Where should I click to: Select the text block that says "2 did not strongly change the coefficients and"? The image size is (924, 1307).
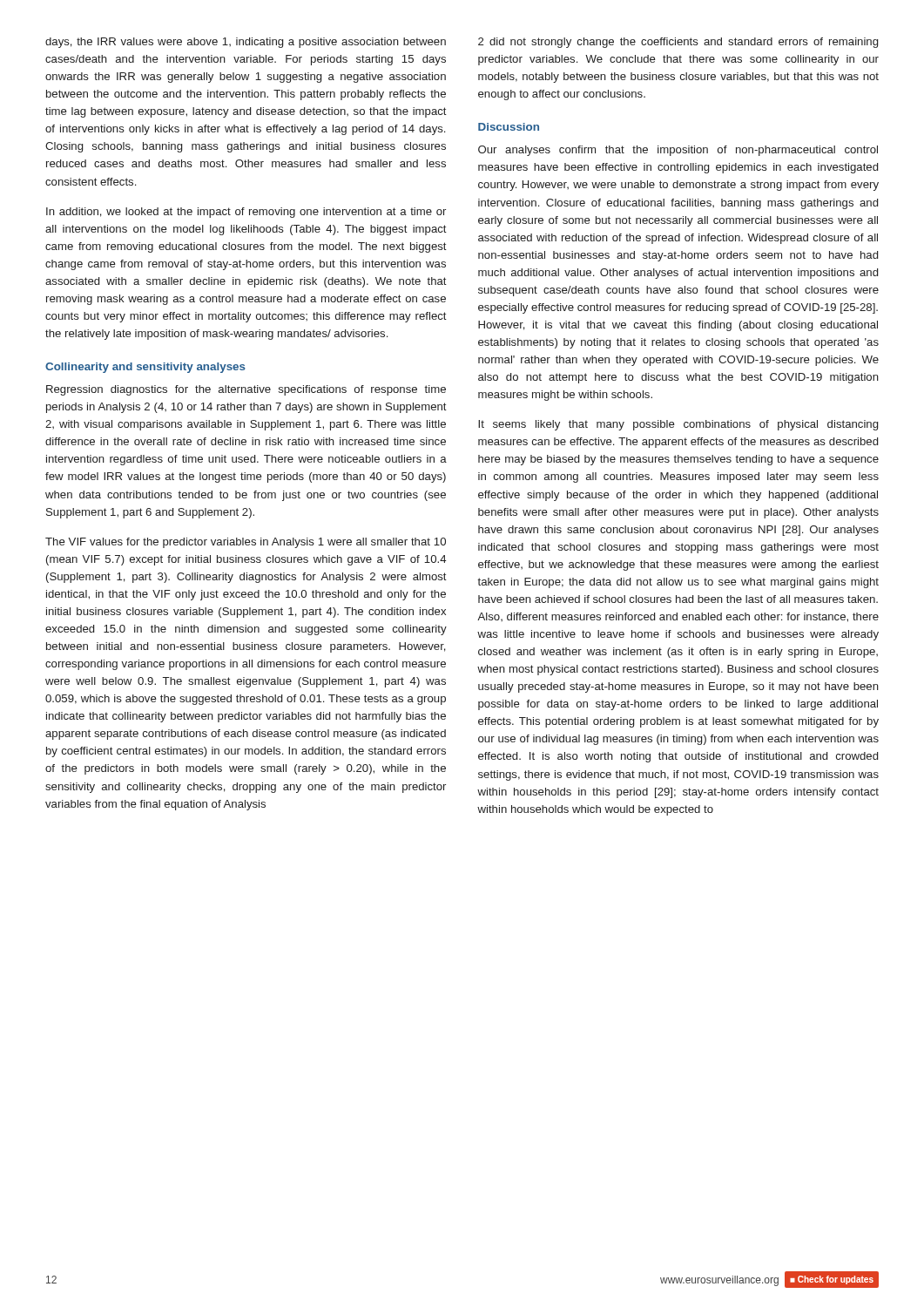pyautogui.click(x=678, y=68)
